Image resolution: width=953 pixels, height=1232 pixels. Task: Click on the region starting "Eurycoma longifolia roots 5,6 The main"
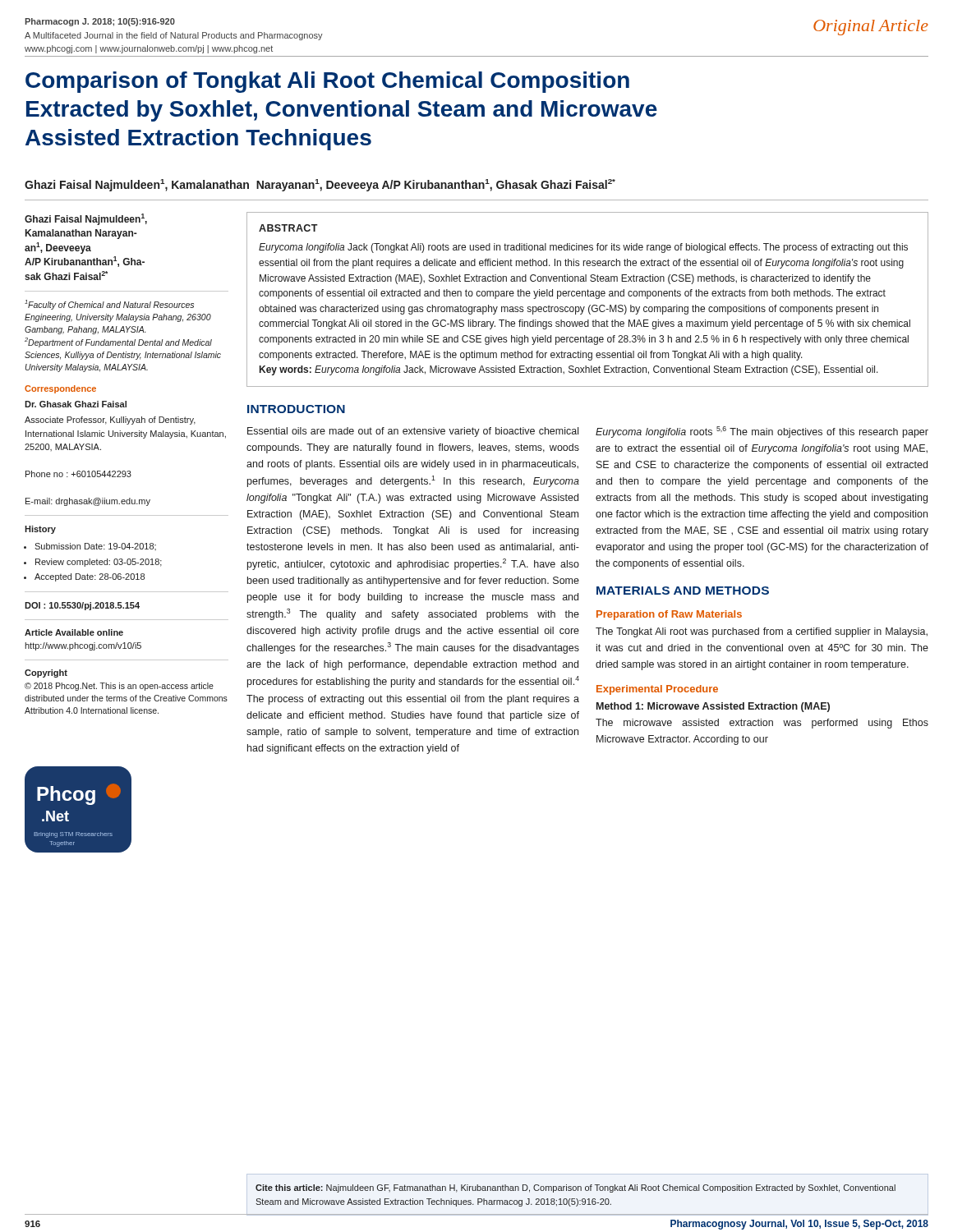click(x=762, y=497)
